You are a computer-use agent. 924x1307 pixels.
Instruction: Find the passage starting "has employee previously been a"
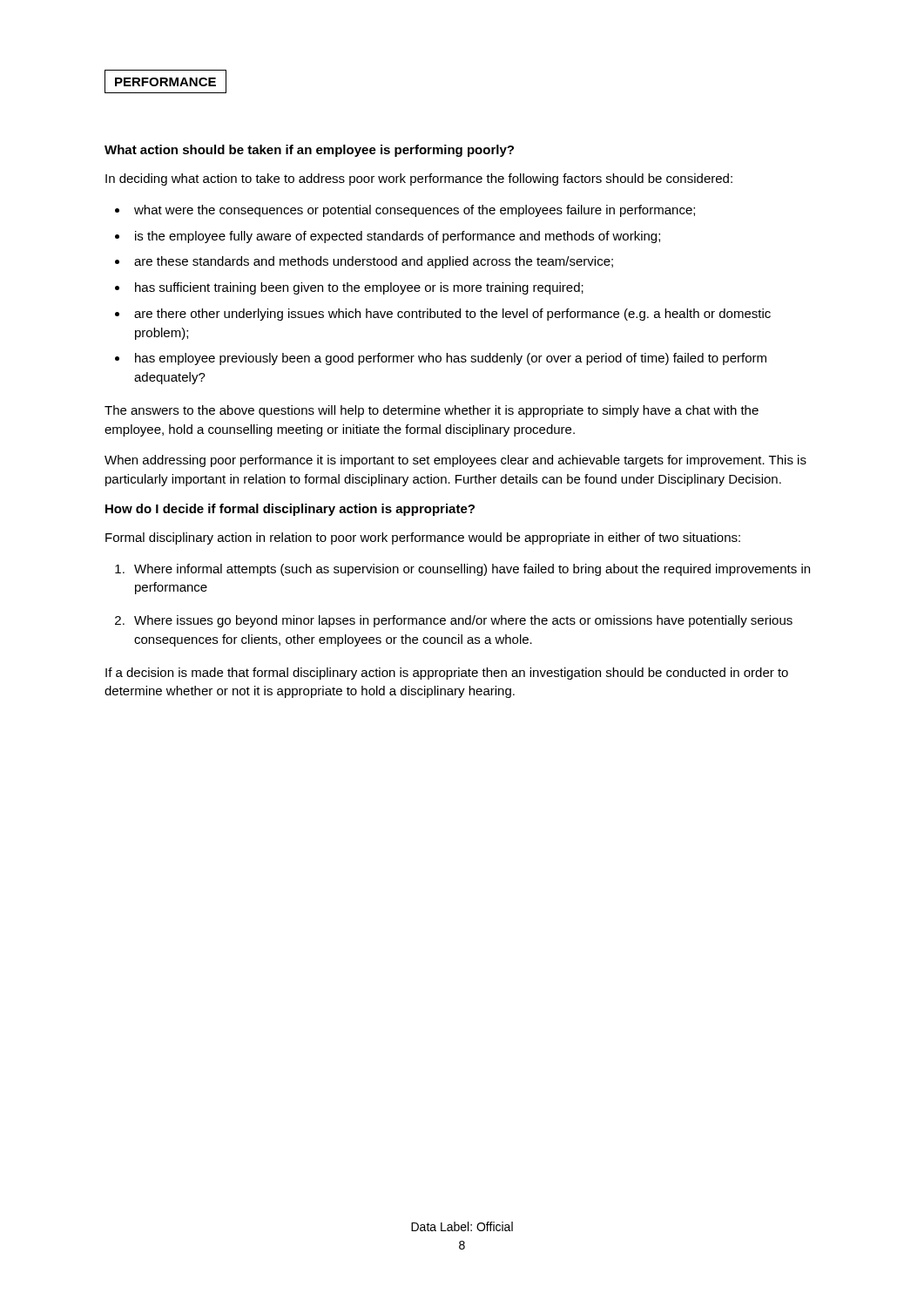point(451,367)
